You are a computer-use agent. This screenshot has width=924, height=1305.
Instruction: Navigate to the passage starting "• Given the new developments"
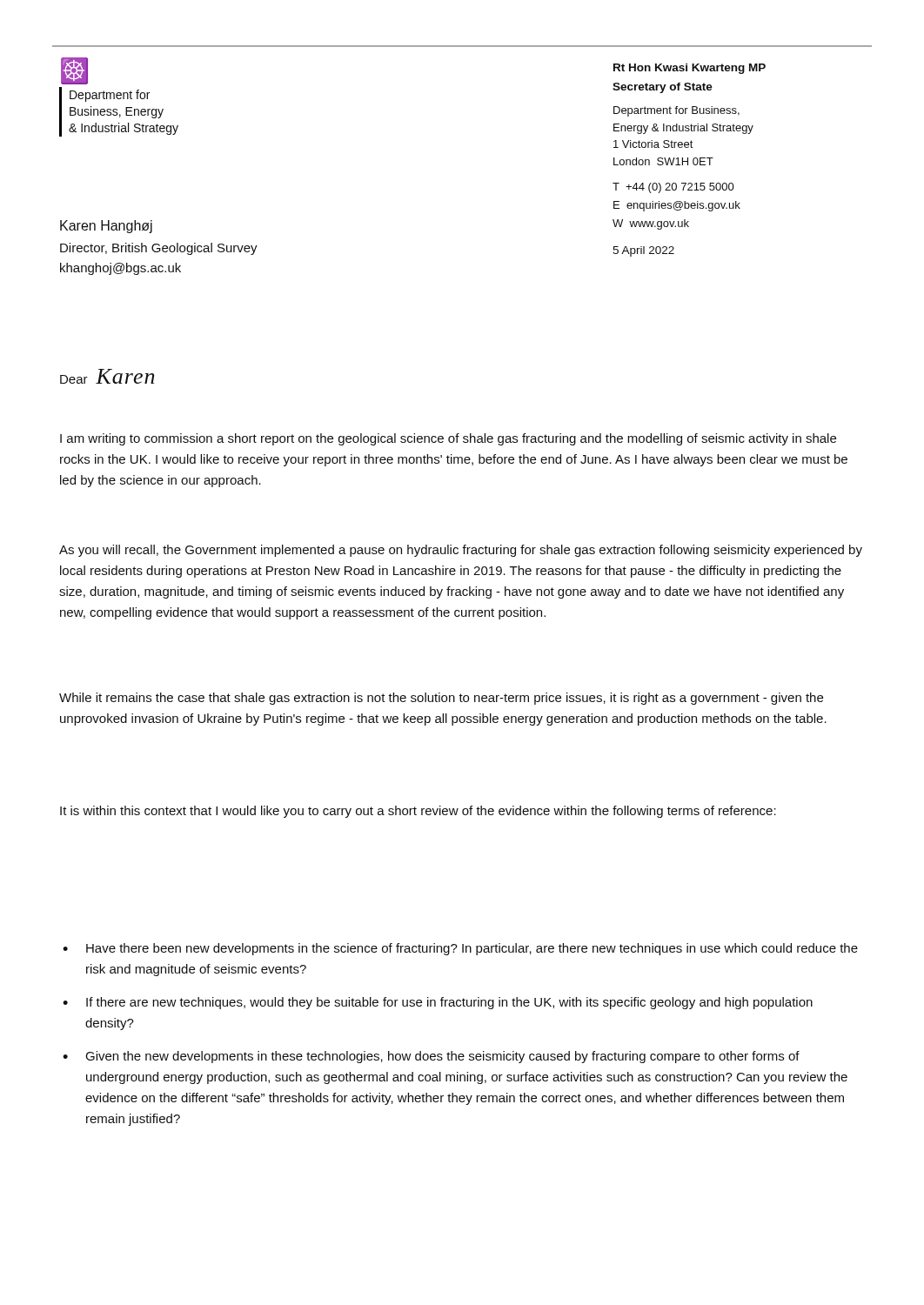tap(464, 1087)
